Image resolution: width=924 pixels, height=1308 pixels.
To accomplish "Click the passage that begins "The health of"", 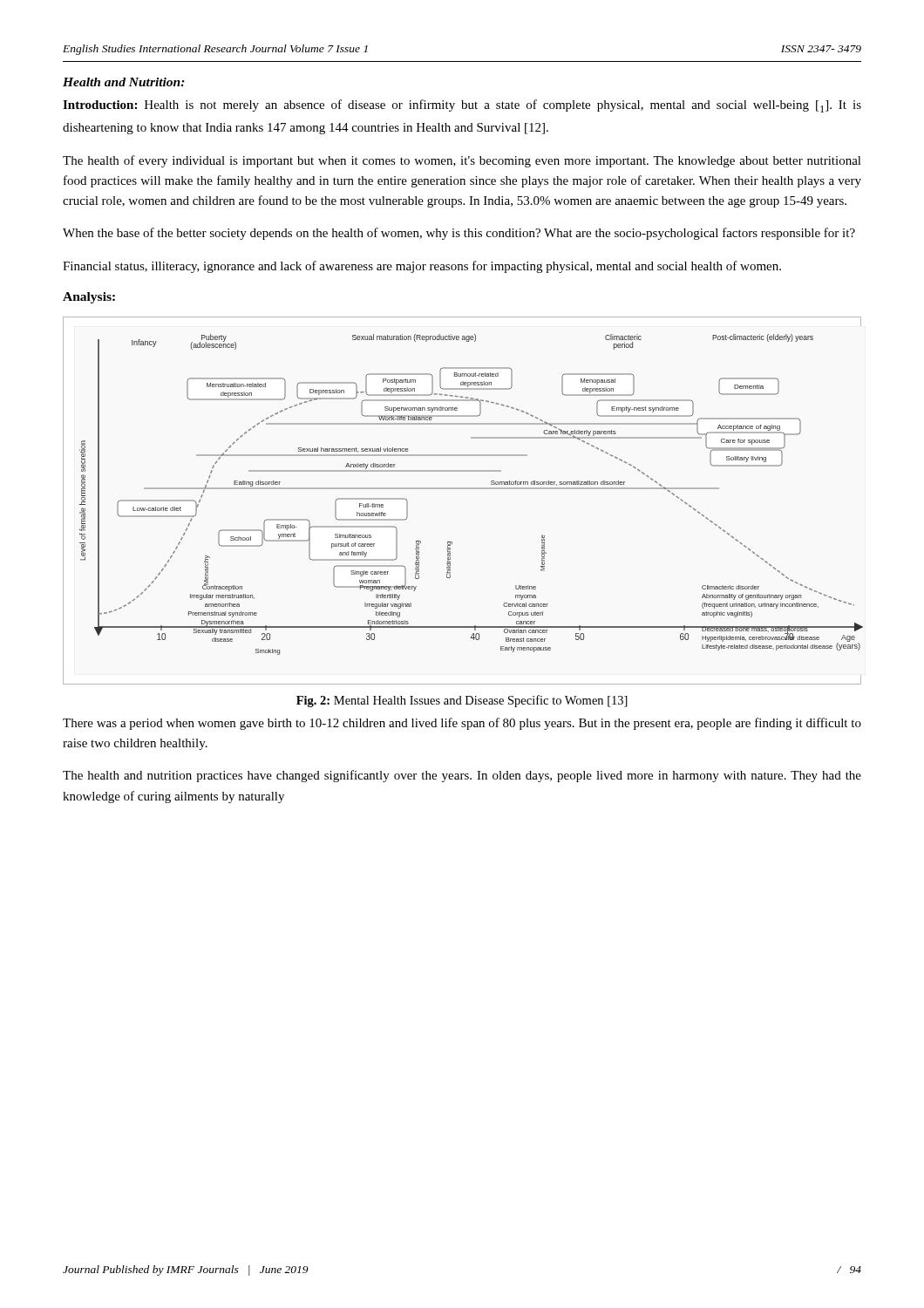I will tap(462, 180).
